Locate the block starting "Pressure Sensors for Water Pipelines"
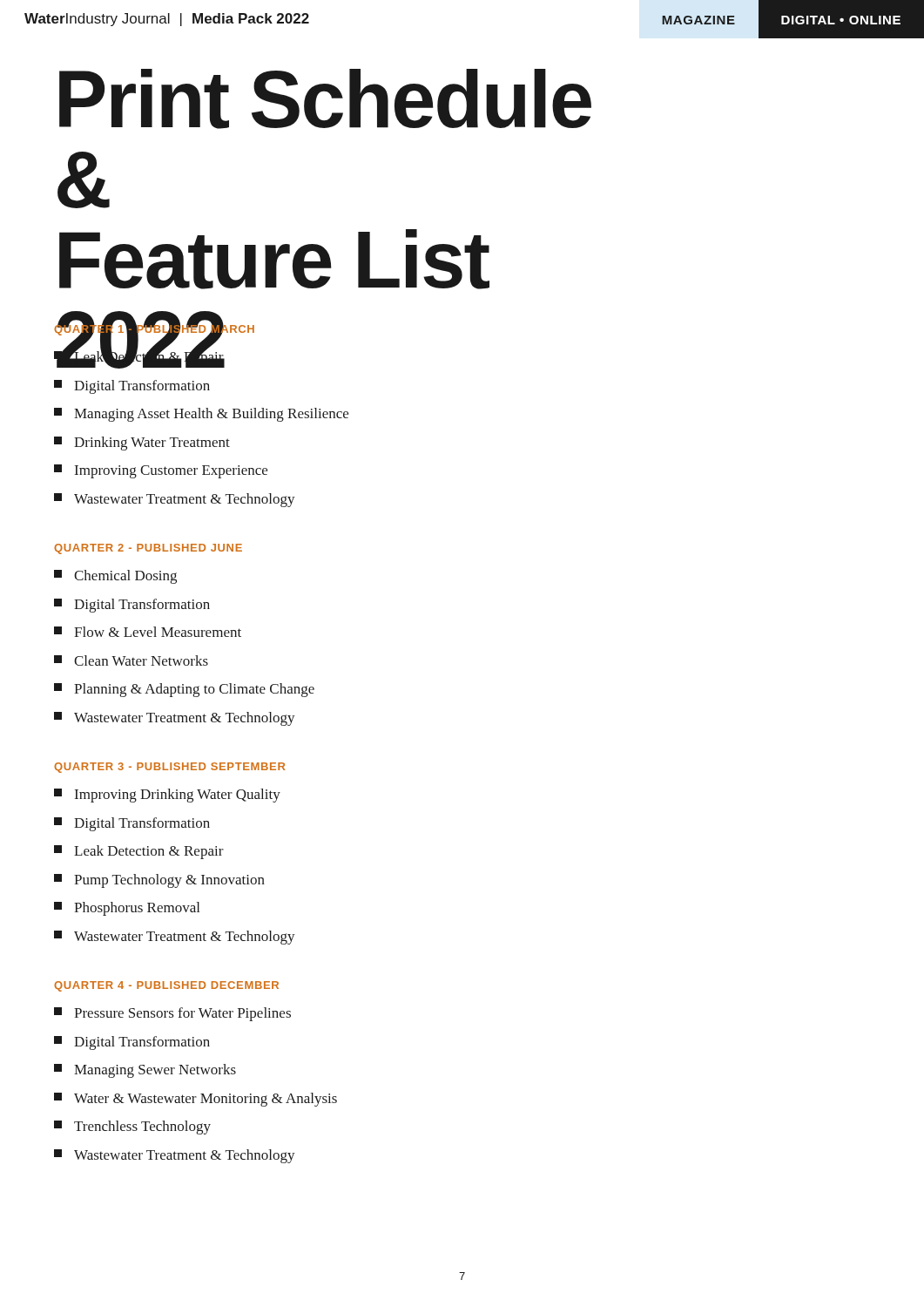Screen dimensions: 1307x924 [173, 1013]
